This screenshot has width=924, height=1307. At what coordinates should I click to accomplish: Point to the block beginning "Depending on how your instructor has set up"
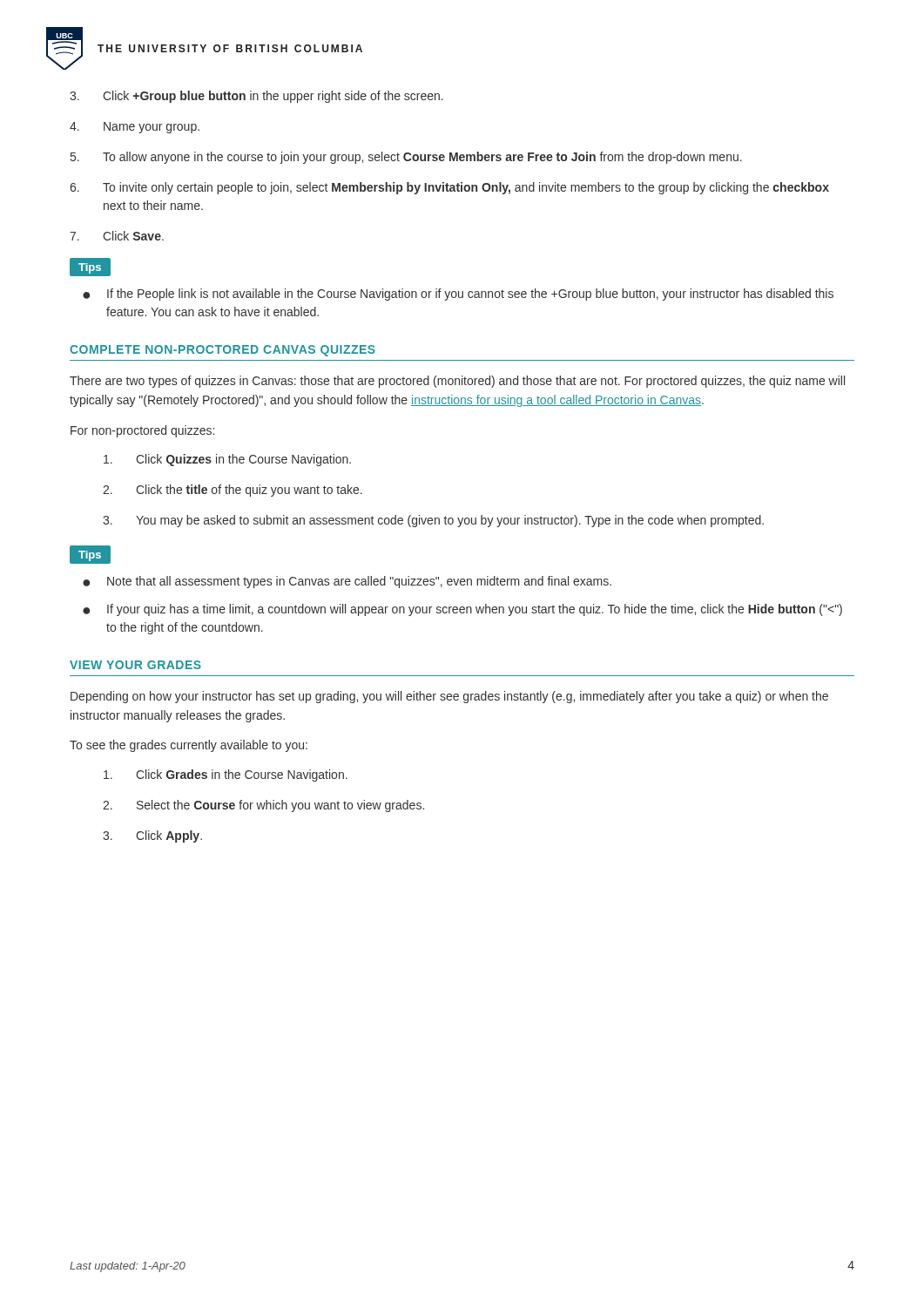coord(449,706)
